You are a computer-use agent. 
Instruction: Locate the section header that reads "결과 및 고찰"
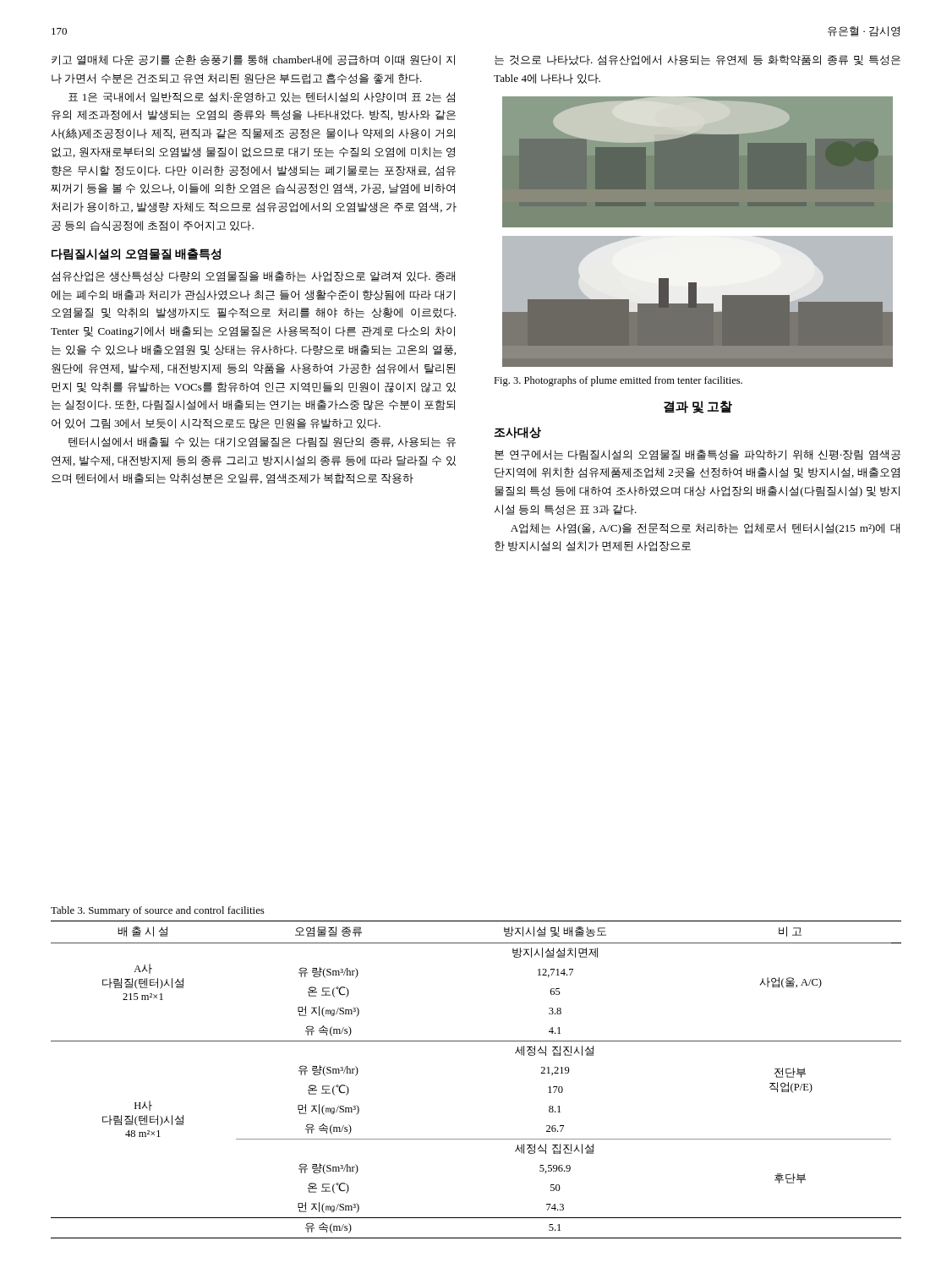coord(698,406)
